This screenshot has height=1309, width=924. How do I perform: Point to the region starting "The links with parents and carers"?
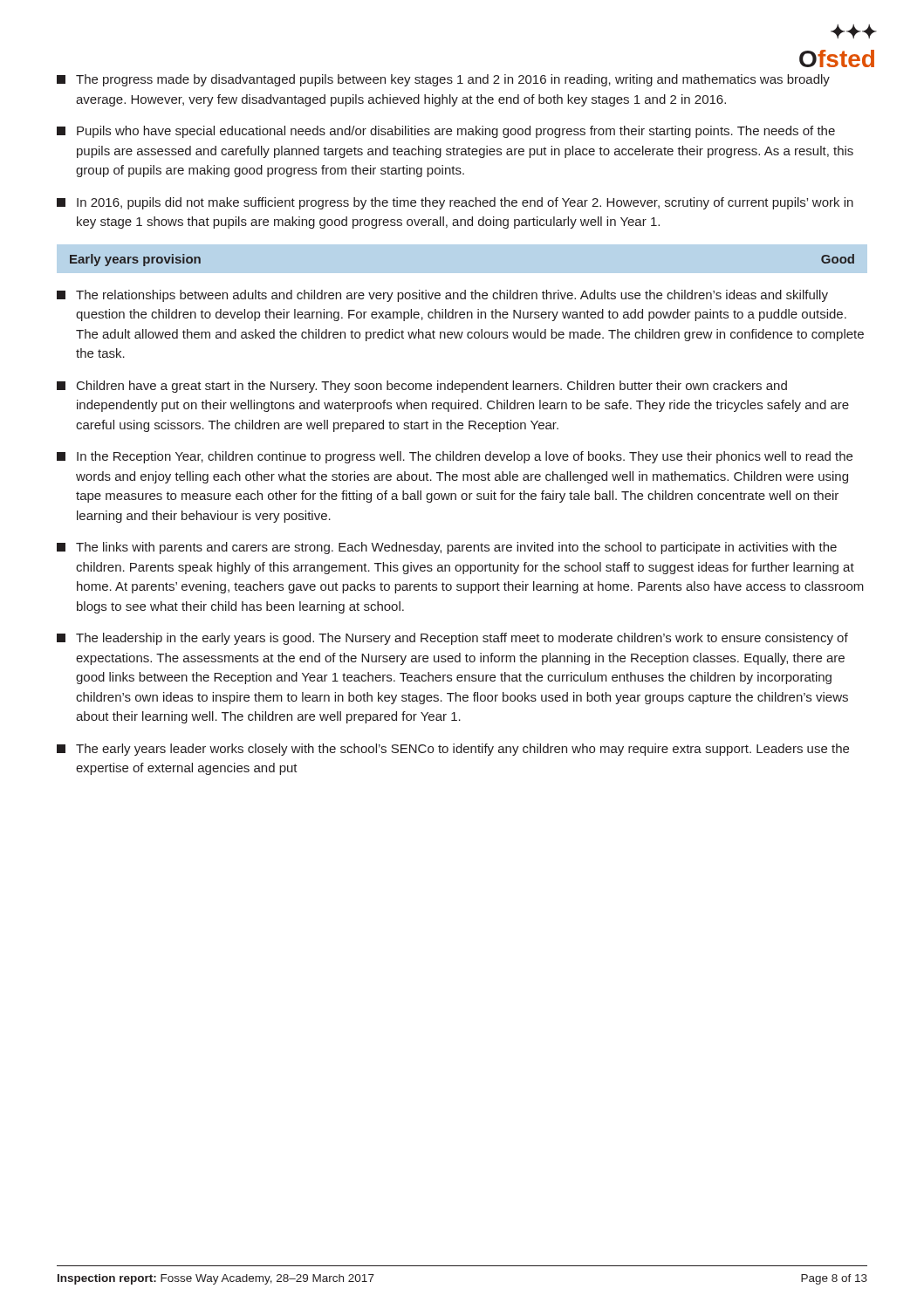(x=462, y=577)
